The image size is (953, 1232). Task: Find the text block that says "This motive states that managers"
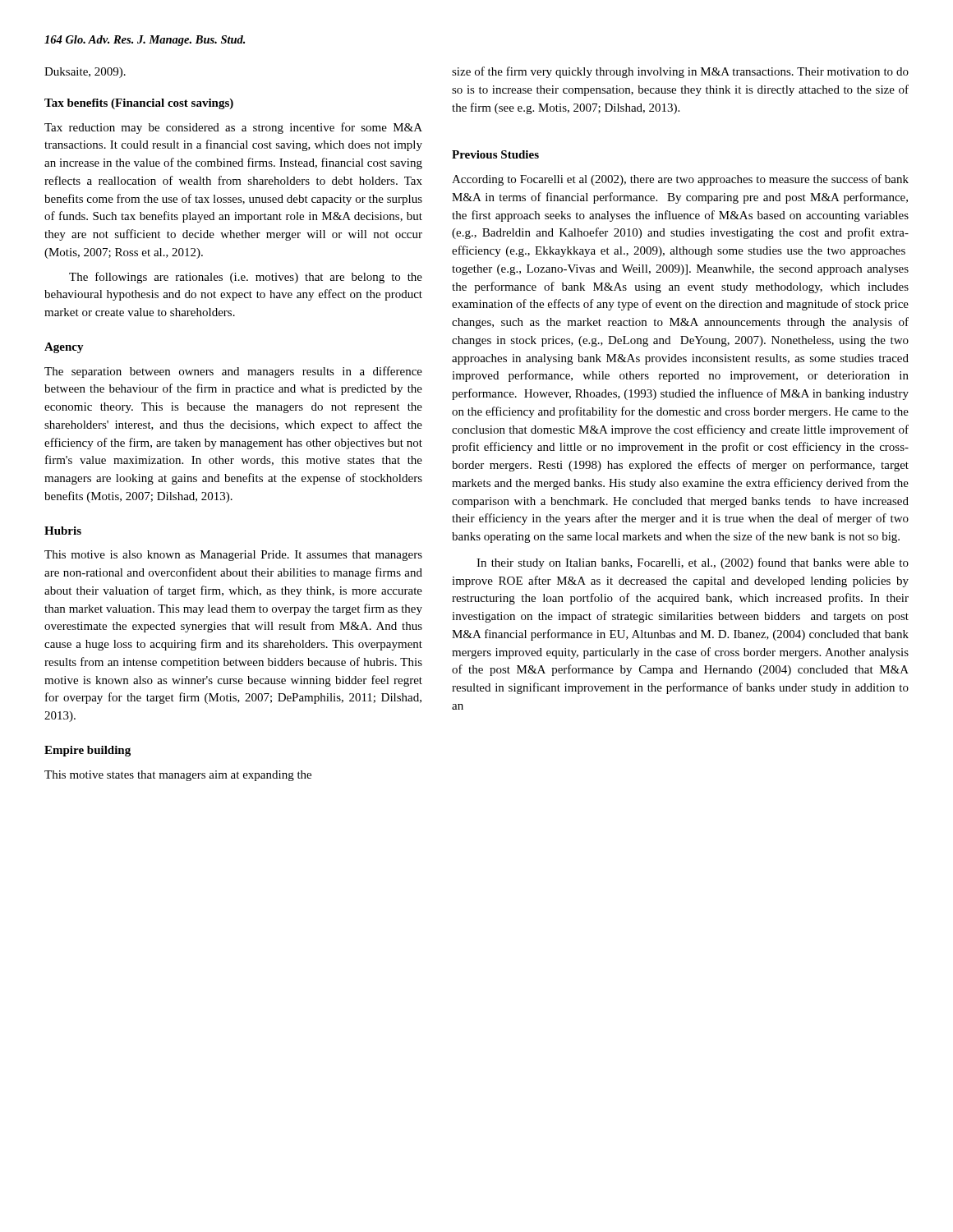233,775
